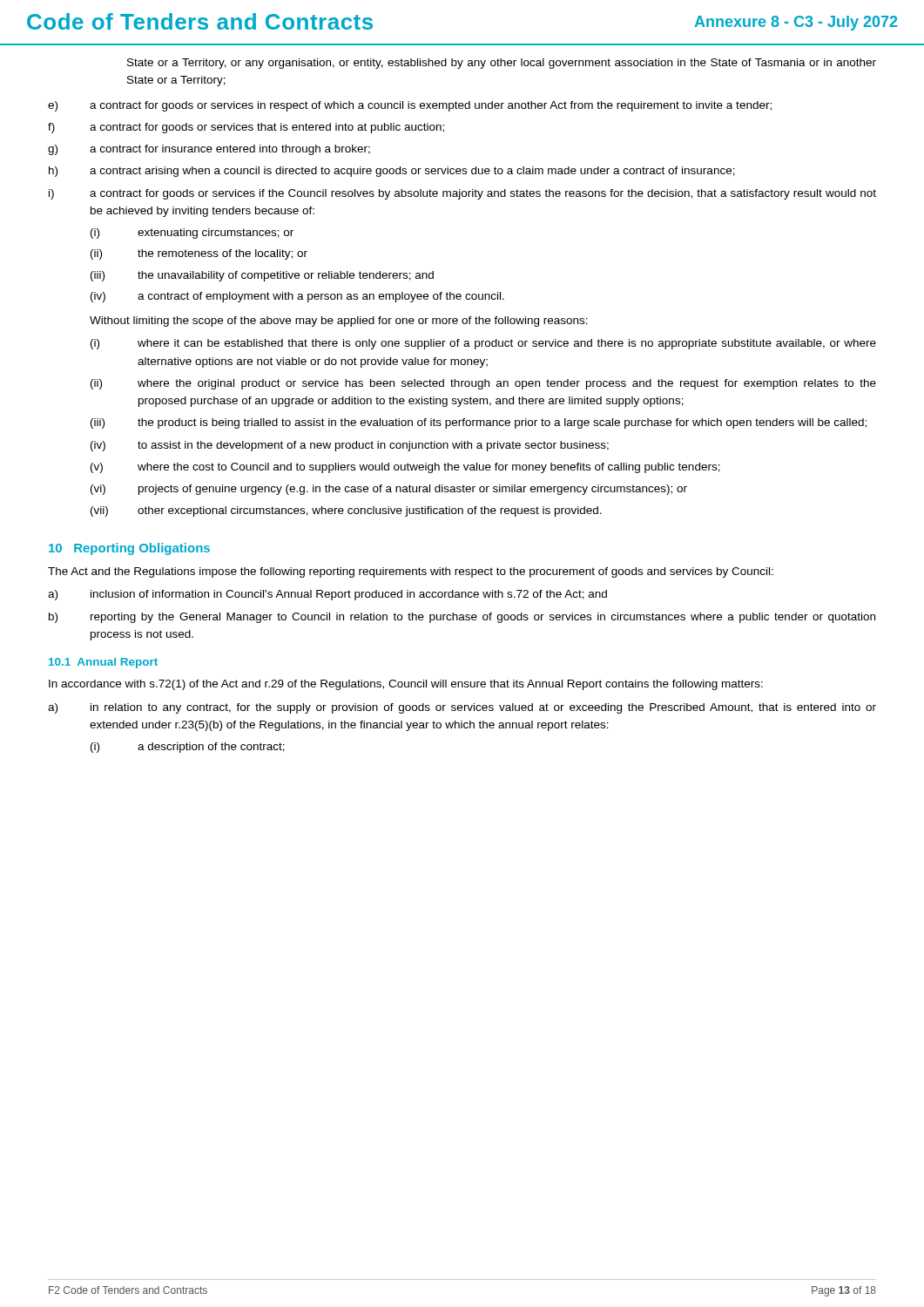Image resolution: width=924 pixels, height=1307 pixels.
Task: Click on the text starting "(i) a description"
Action: [x=188, y=748]
